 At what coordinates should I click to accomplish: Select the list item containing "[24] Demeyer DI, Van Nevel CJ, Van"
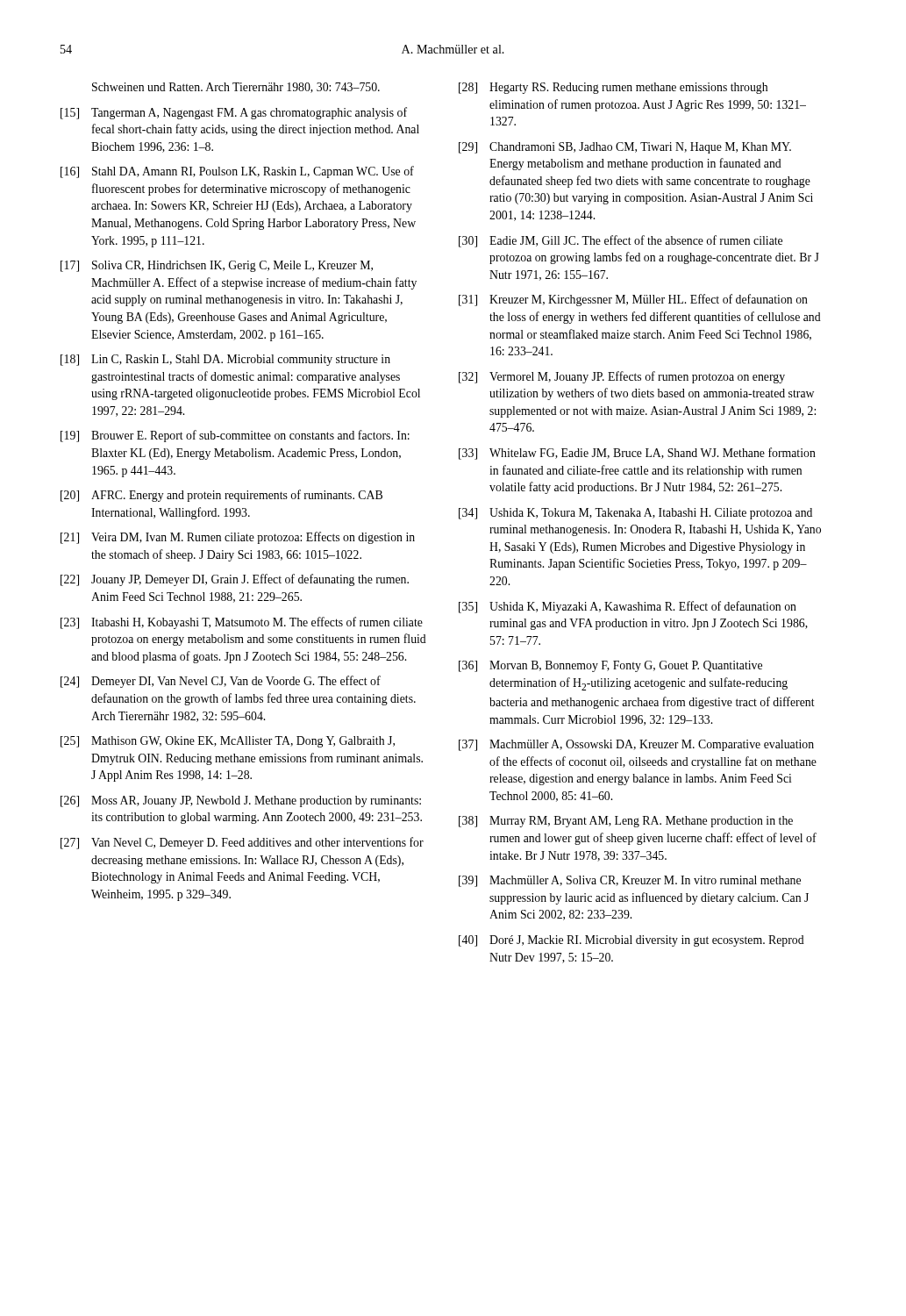[243, 699]
